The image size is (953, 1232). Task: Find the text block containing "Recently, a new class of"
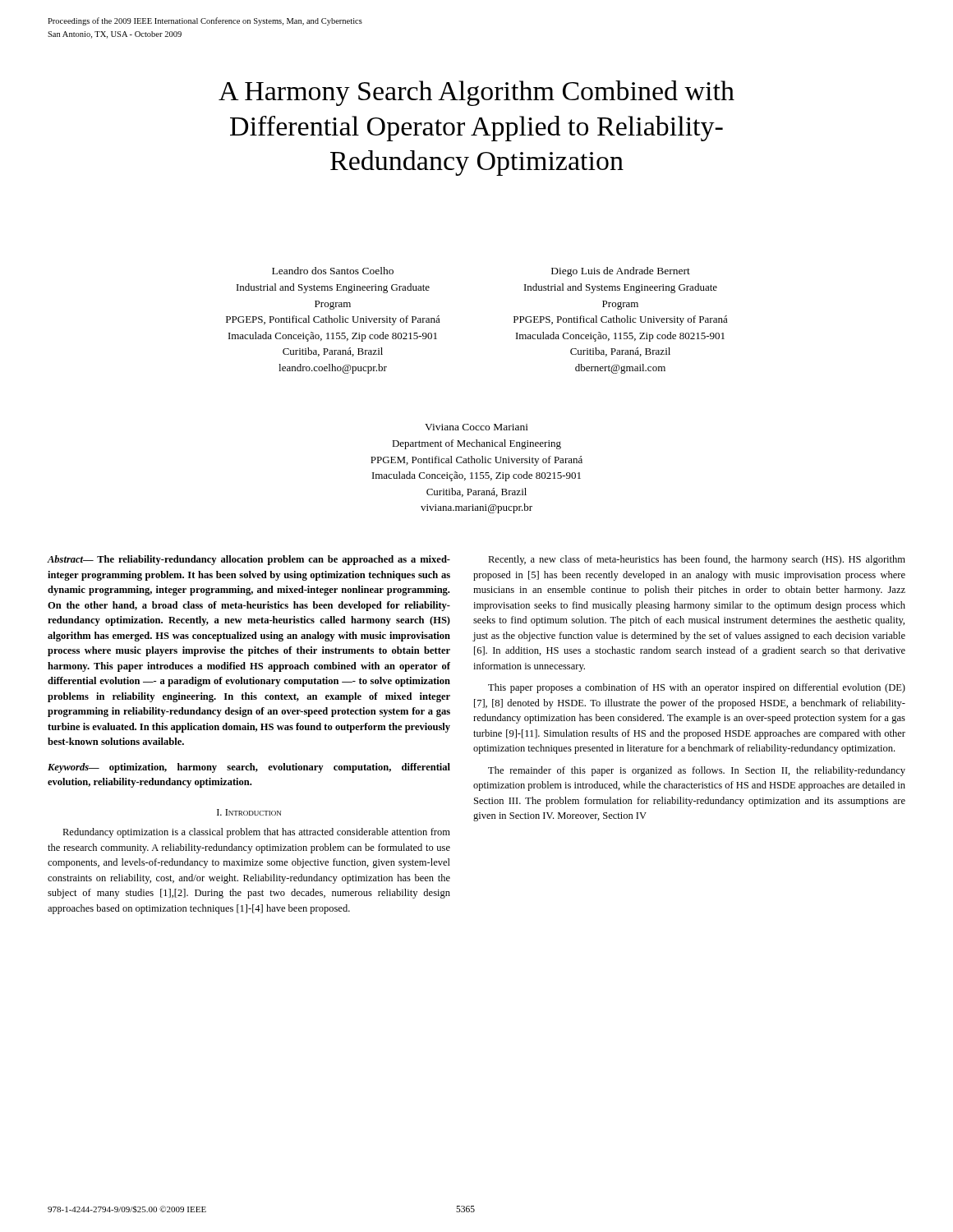tap(689, 612)
